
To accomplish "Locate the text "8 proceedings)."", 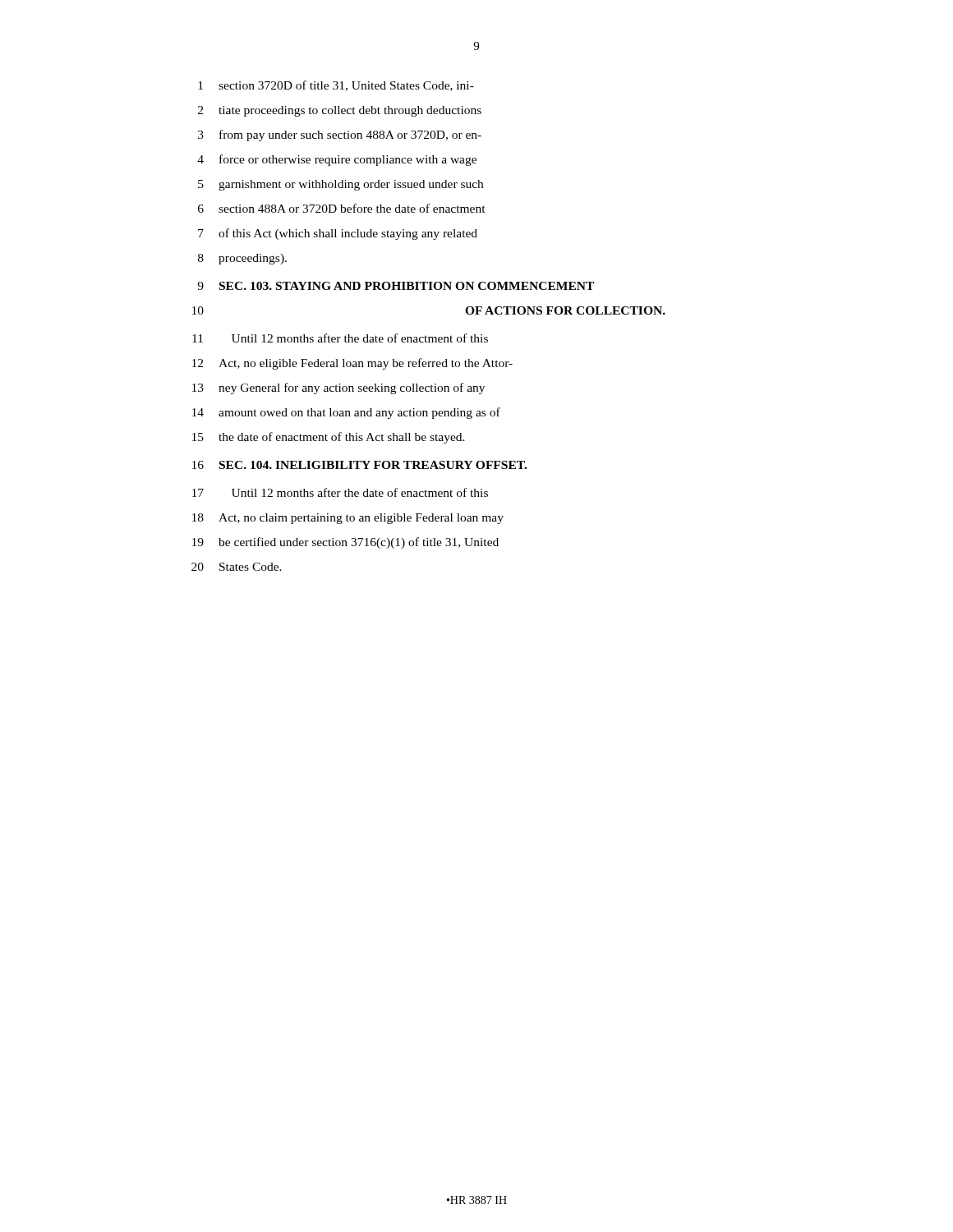I will (242, 259).
